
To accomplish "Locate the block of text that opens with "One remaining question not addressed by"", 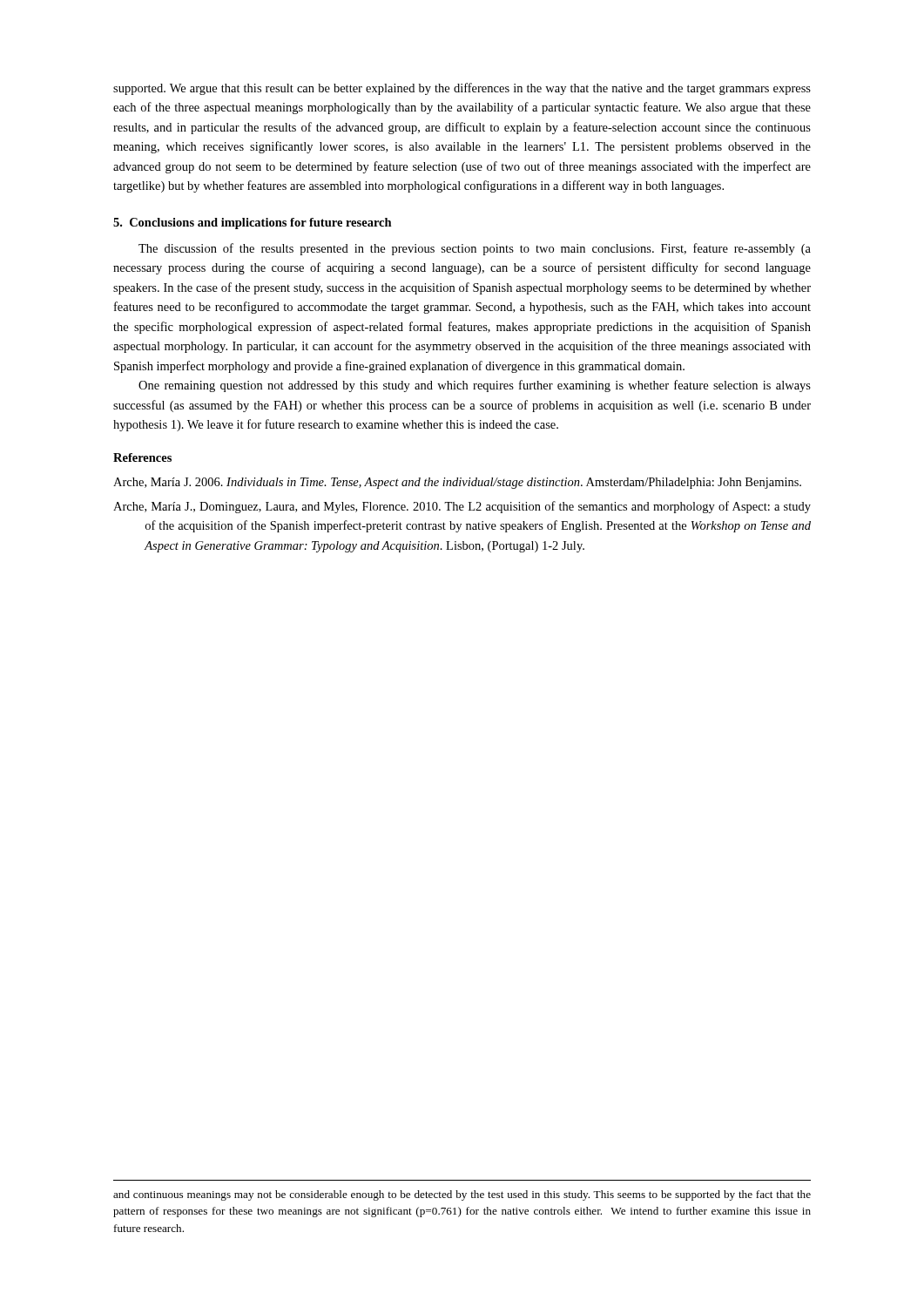I will [462, 405].
